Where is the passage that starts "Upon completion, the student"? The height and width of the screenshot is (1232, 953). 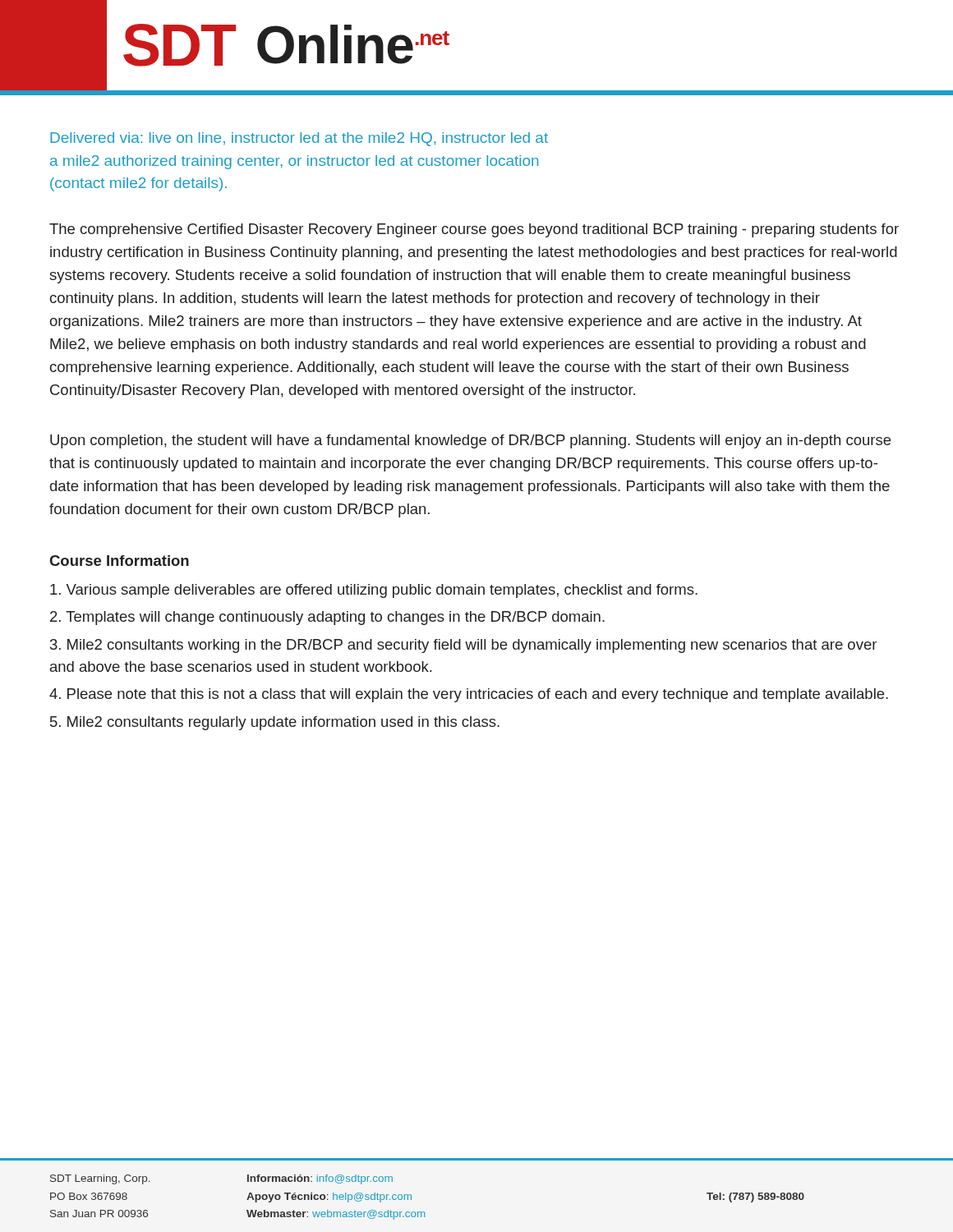470,474
